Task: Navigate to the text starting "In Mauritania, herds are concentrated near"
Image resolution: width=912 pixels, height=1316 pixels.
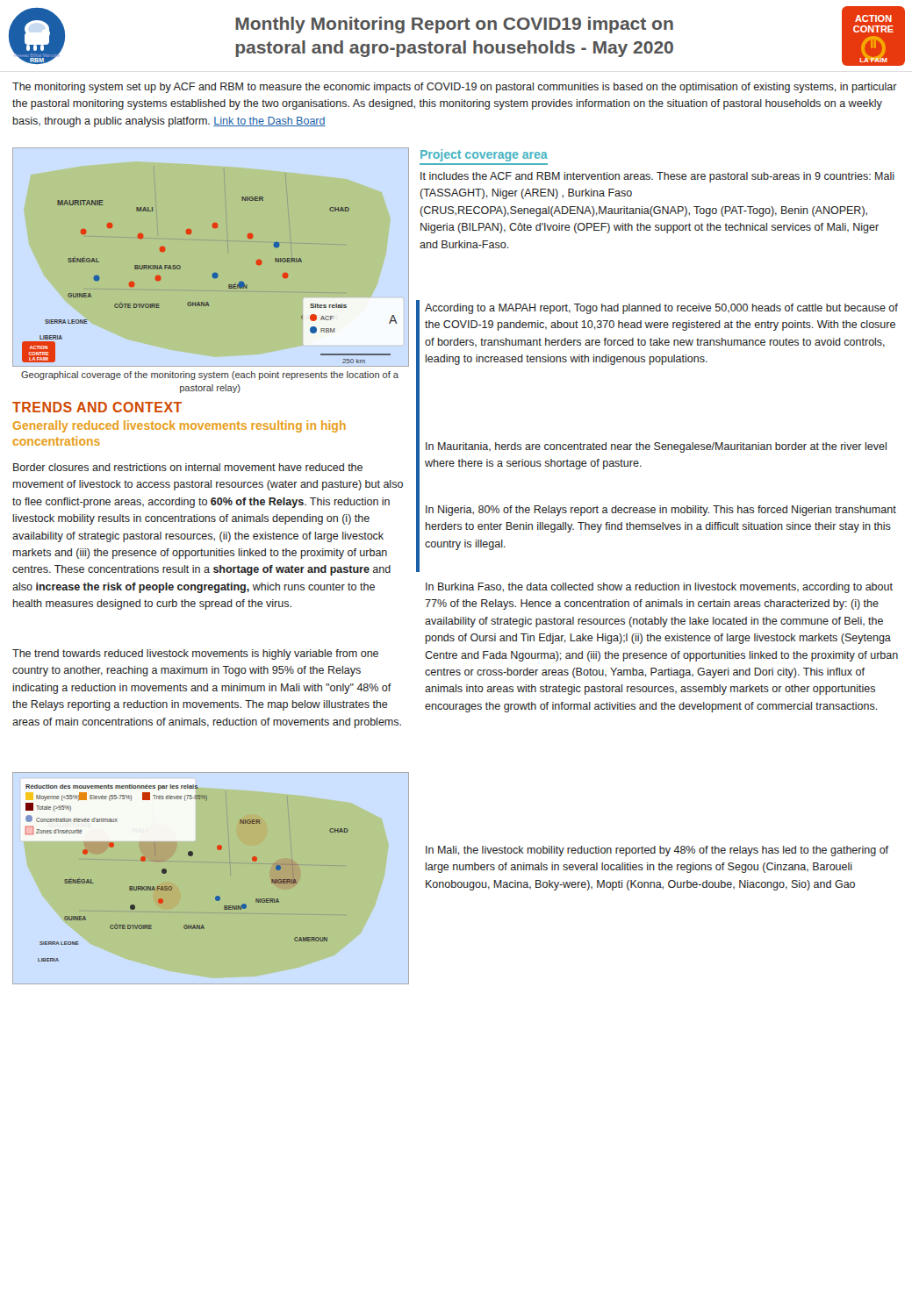Action: click(x=656, y=455)
